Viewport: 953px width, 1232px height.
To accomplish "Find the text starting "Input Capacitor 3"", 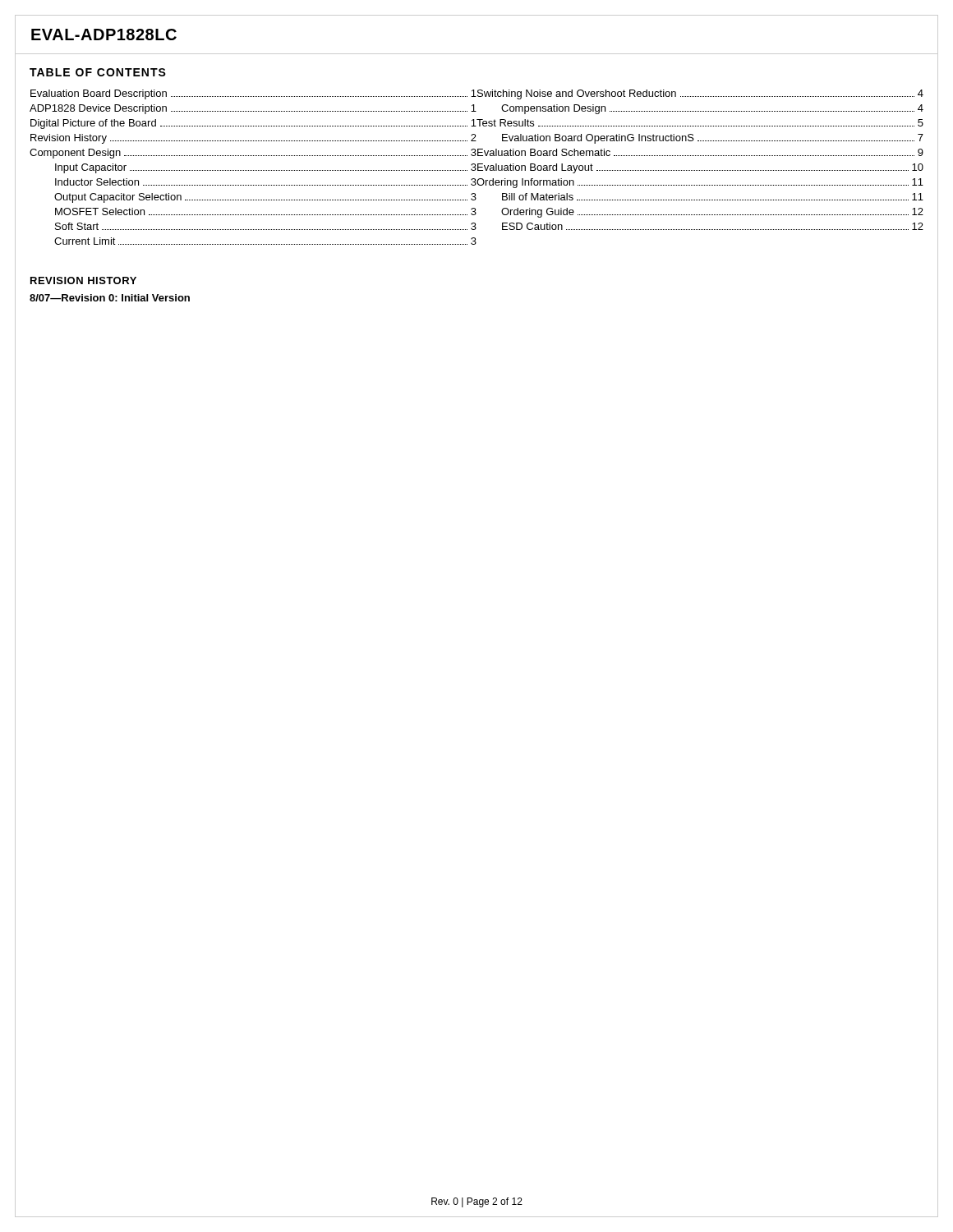I will [x=265, y=167].
